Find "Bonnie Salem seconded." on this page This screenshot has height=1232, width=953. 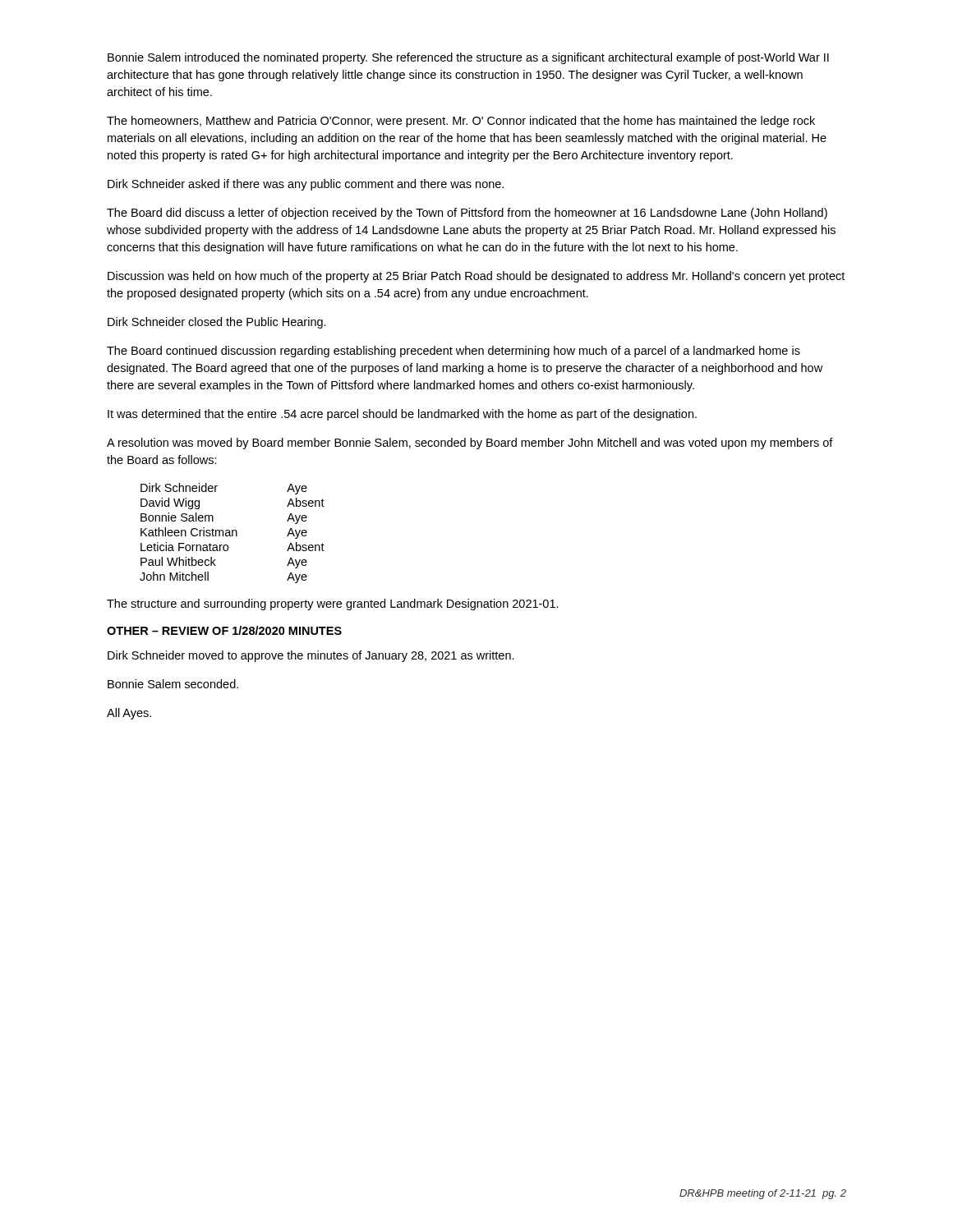pyautogui.click(x=173, y=684)
